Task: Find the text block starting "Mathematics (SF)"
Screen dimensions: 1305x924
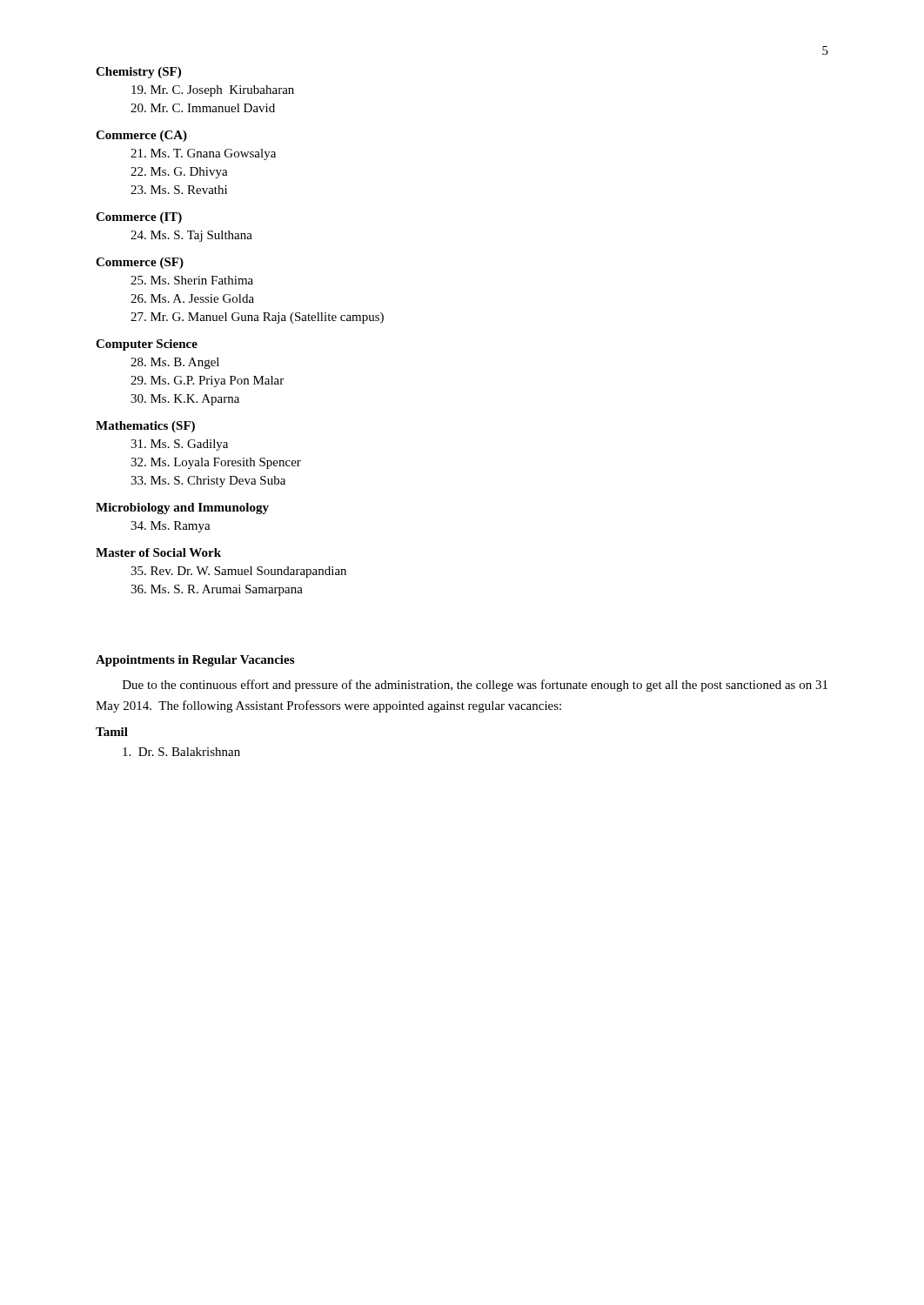Action: pyautogui.click(x=146, y=425)
